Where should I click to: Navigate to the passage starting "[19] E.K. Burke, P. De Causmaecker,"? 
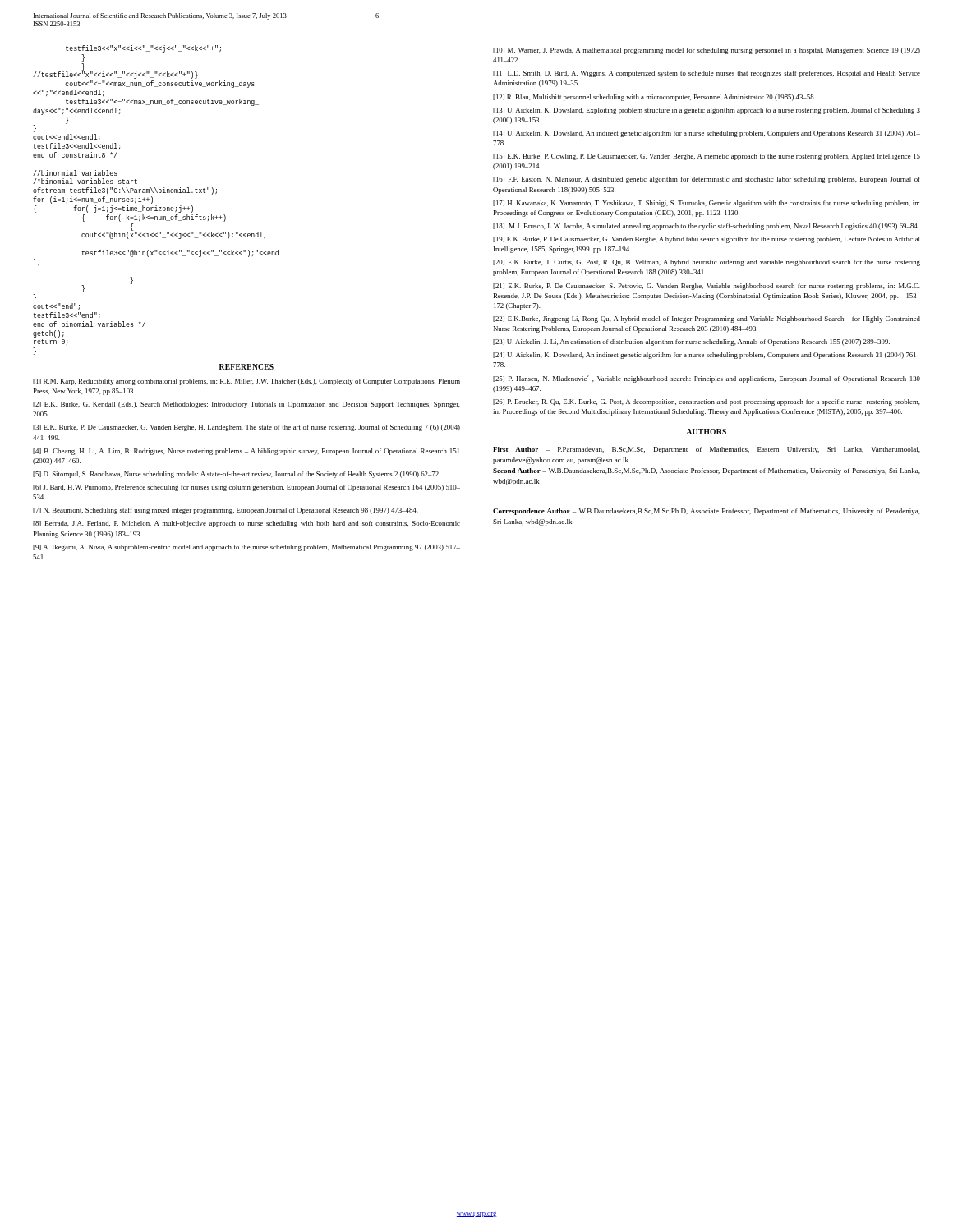pyautogui.click(x=707, y=244)
